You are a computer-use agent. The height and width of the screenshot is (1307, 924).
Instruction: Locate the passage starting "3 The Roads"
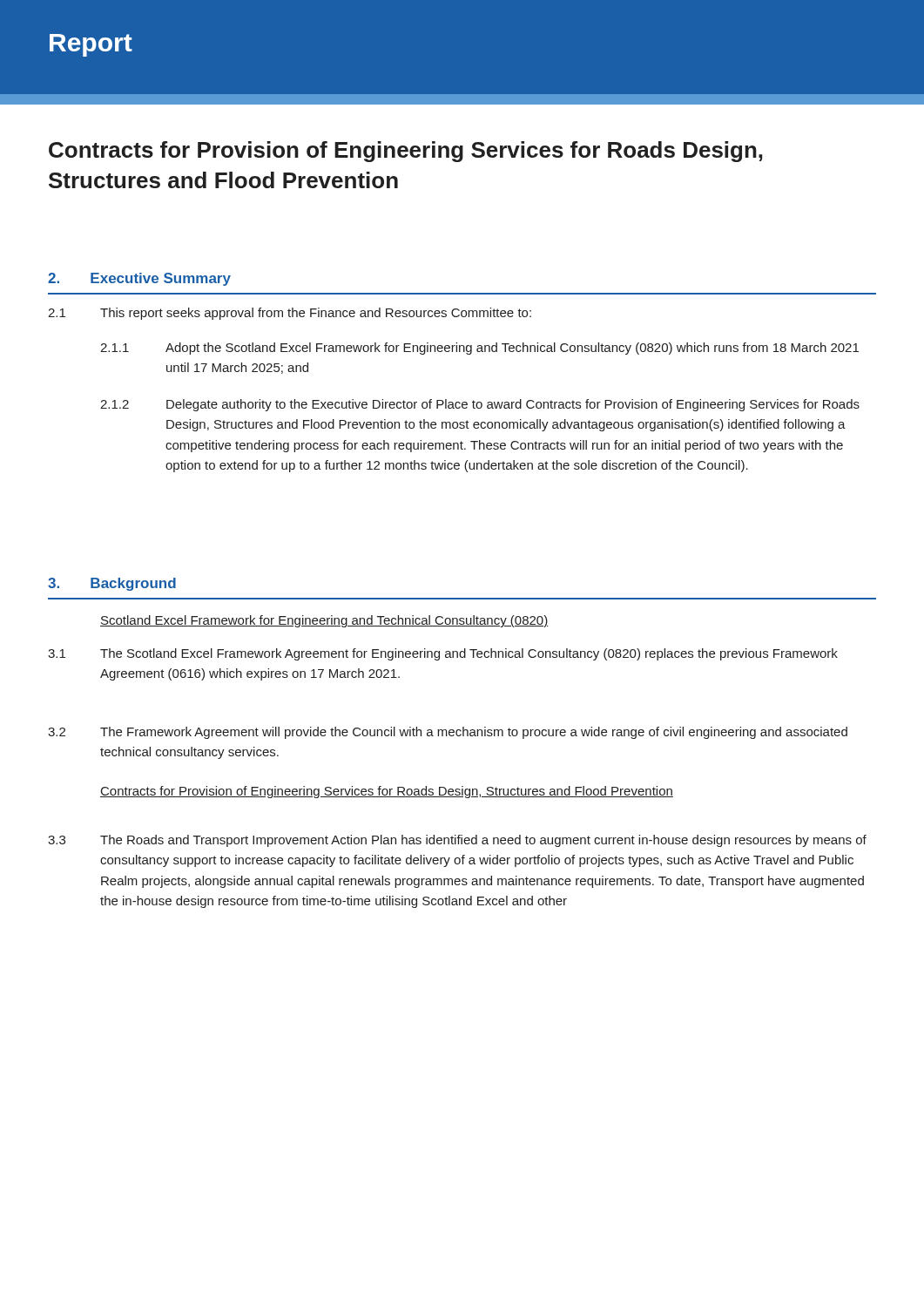[462, 870]
